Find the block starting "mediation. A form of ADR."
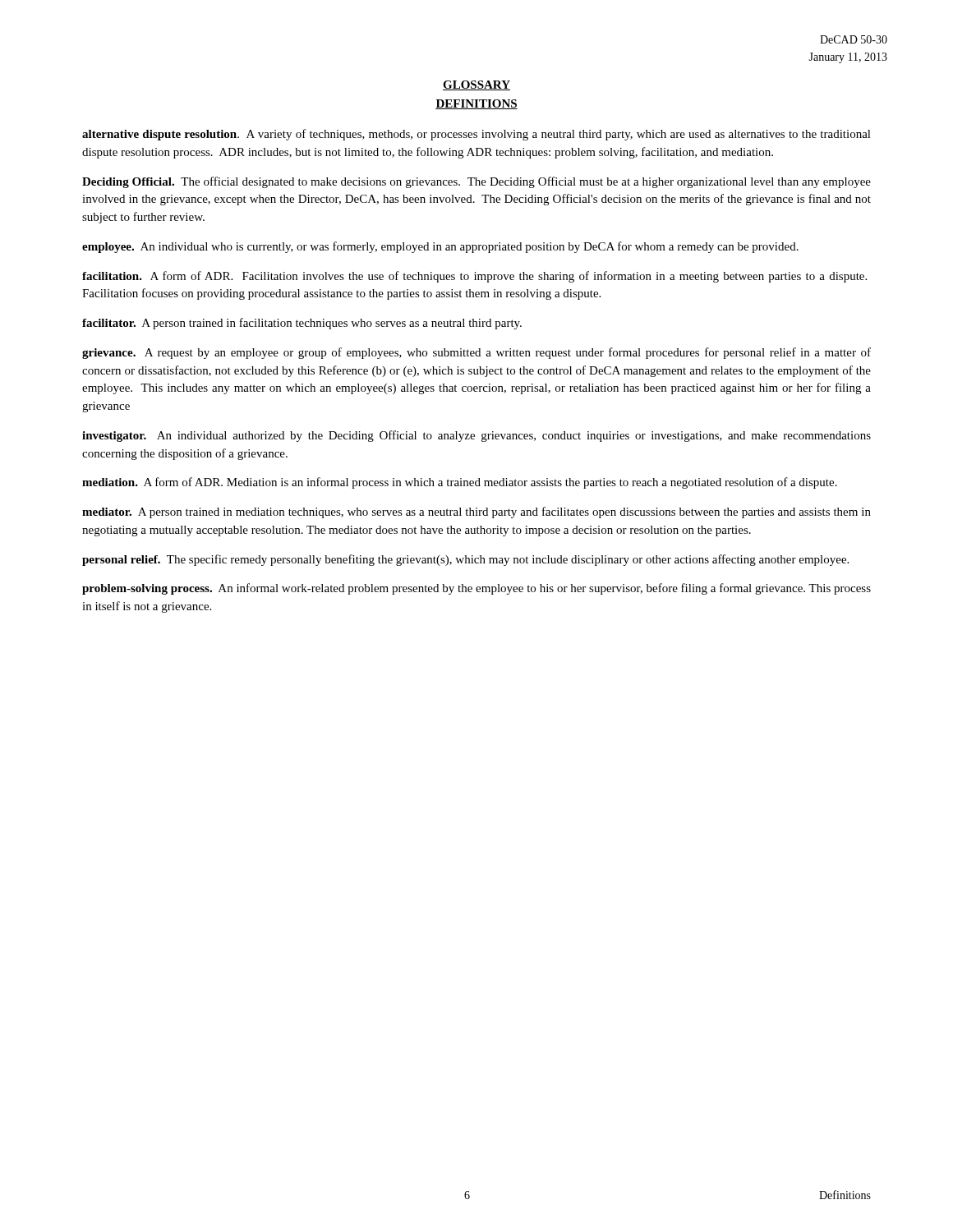Screen dimensions: 1232x953 [x=460, y=482]
